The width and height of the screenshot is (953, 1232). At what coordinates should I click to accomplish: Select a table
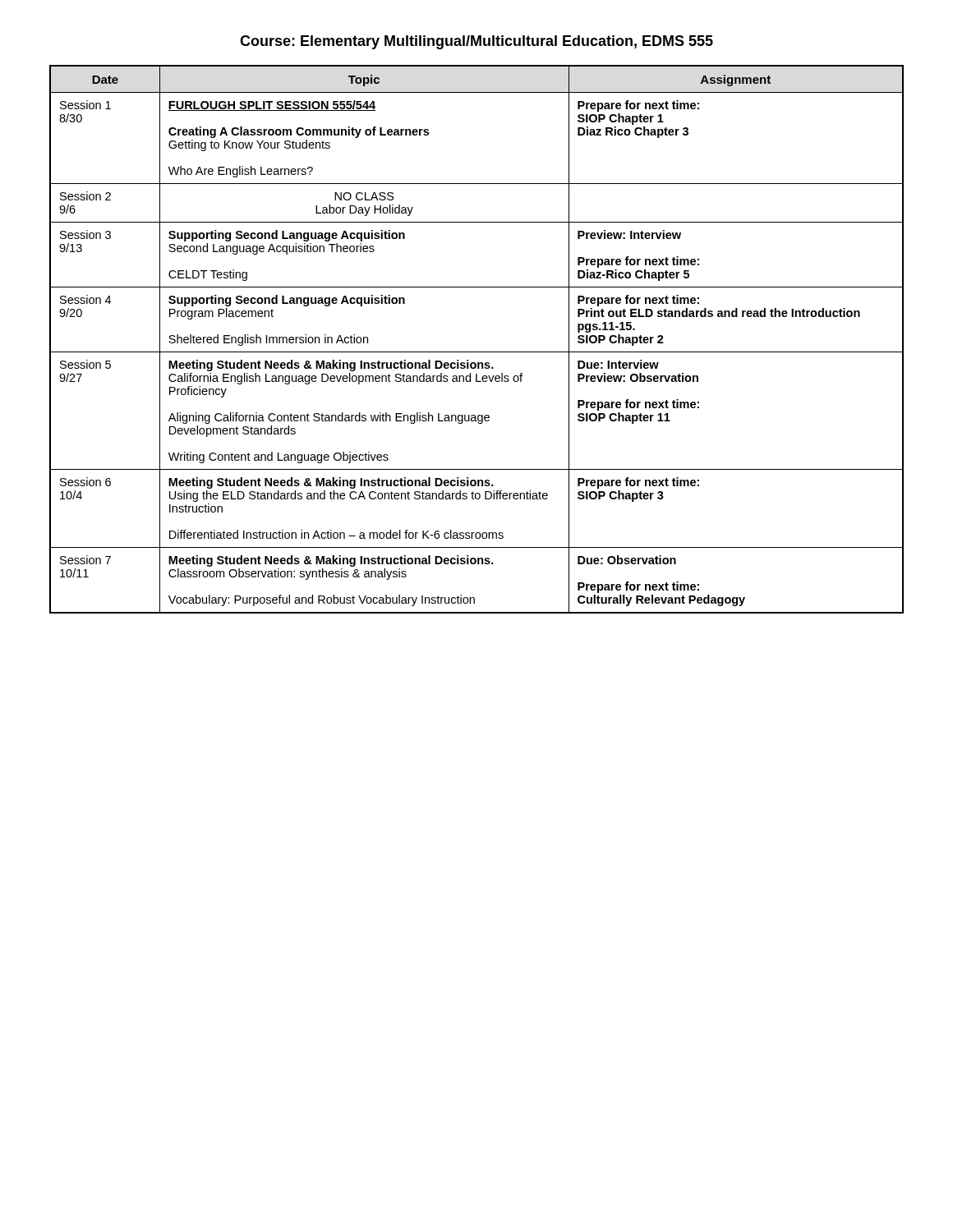[476, 339]
